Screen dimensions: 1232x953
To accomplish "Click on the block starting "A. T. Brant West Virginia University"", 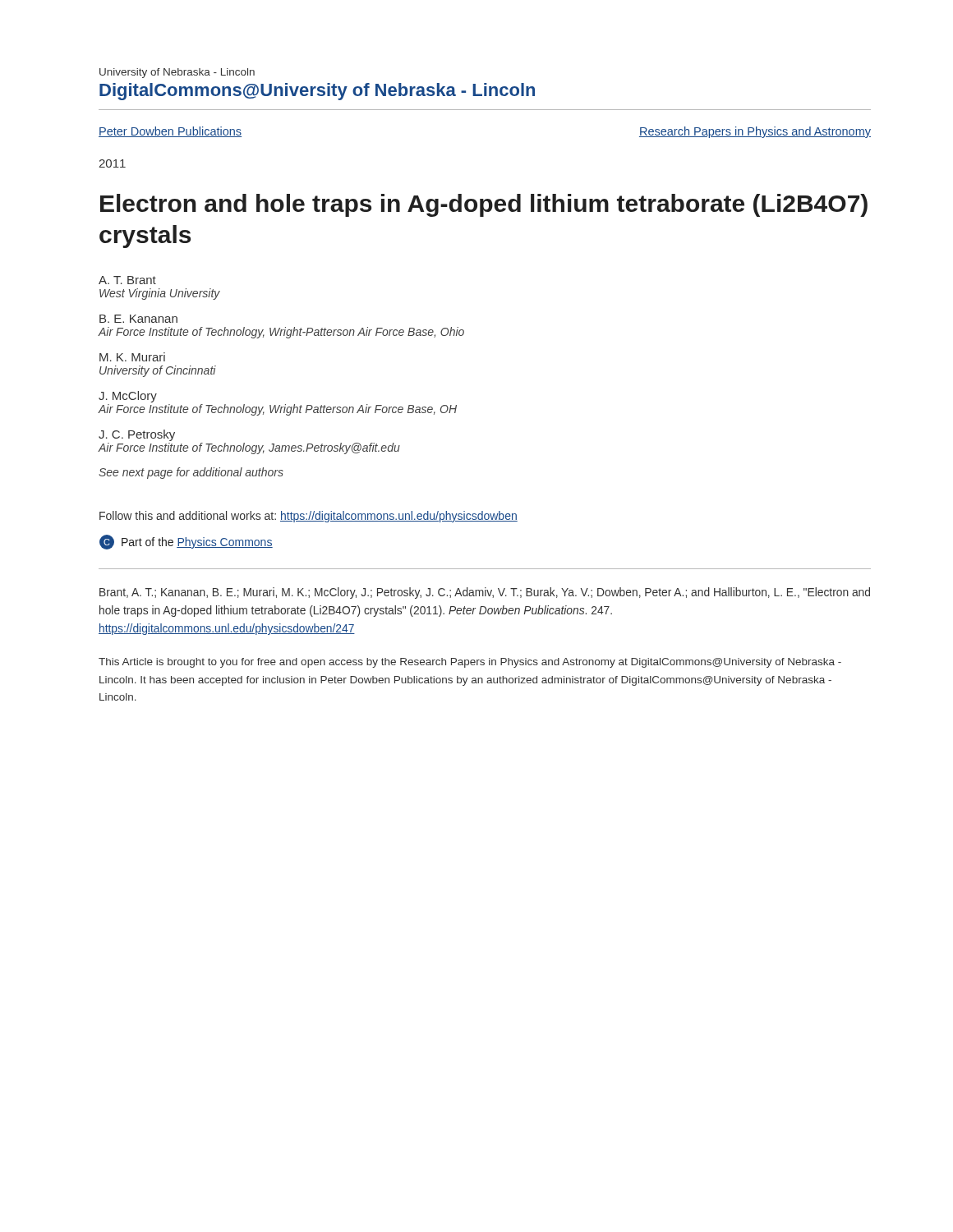I will [127, 280].
